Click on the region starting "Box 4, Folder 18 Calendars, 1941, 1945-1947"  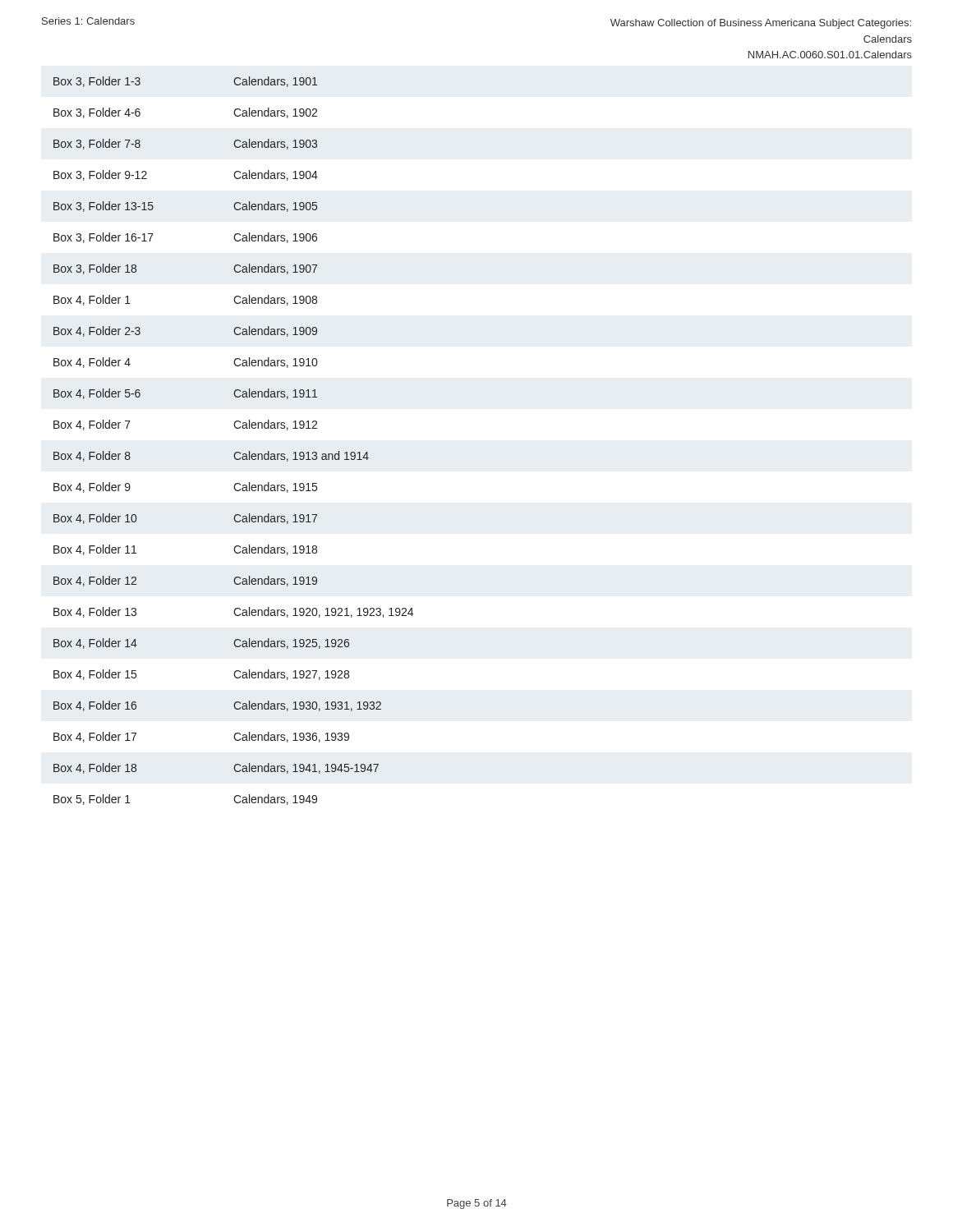(92, 768)
